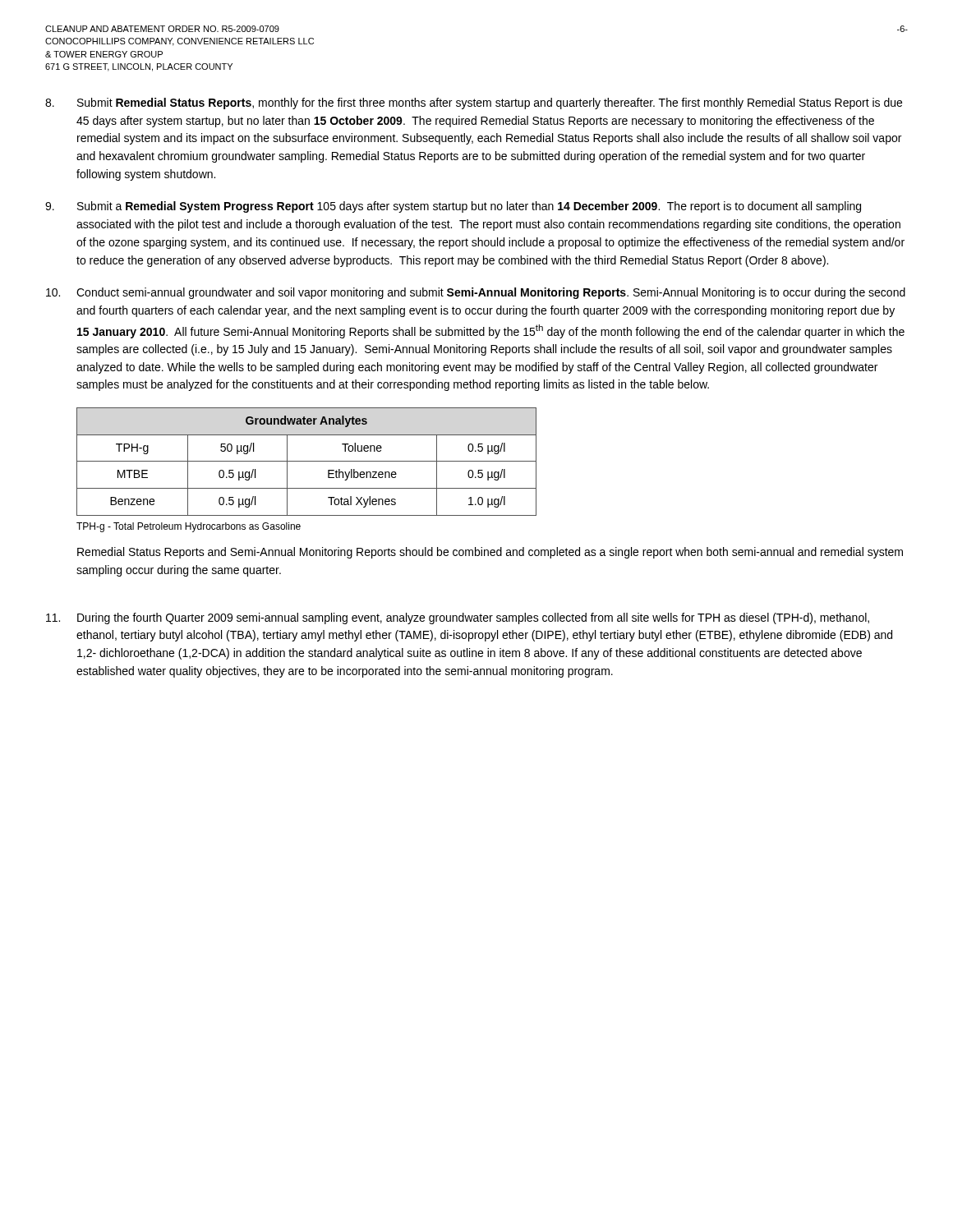Screen dimensions: 1232x953
Task: Navigate to the passage starting "Remedial Status Reports and Semi-Annual Monitoring"
Action: point(490,561)
